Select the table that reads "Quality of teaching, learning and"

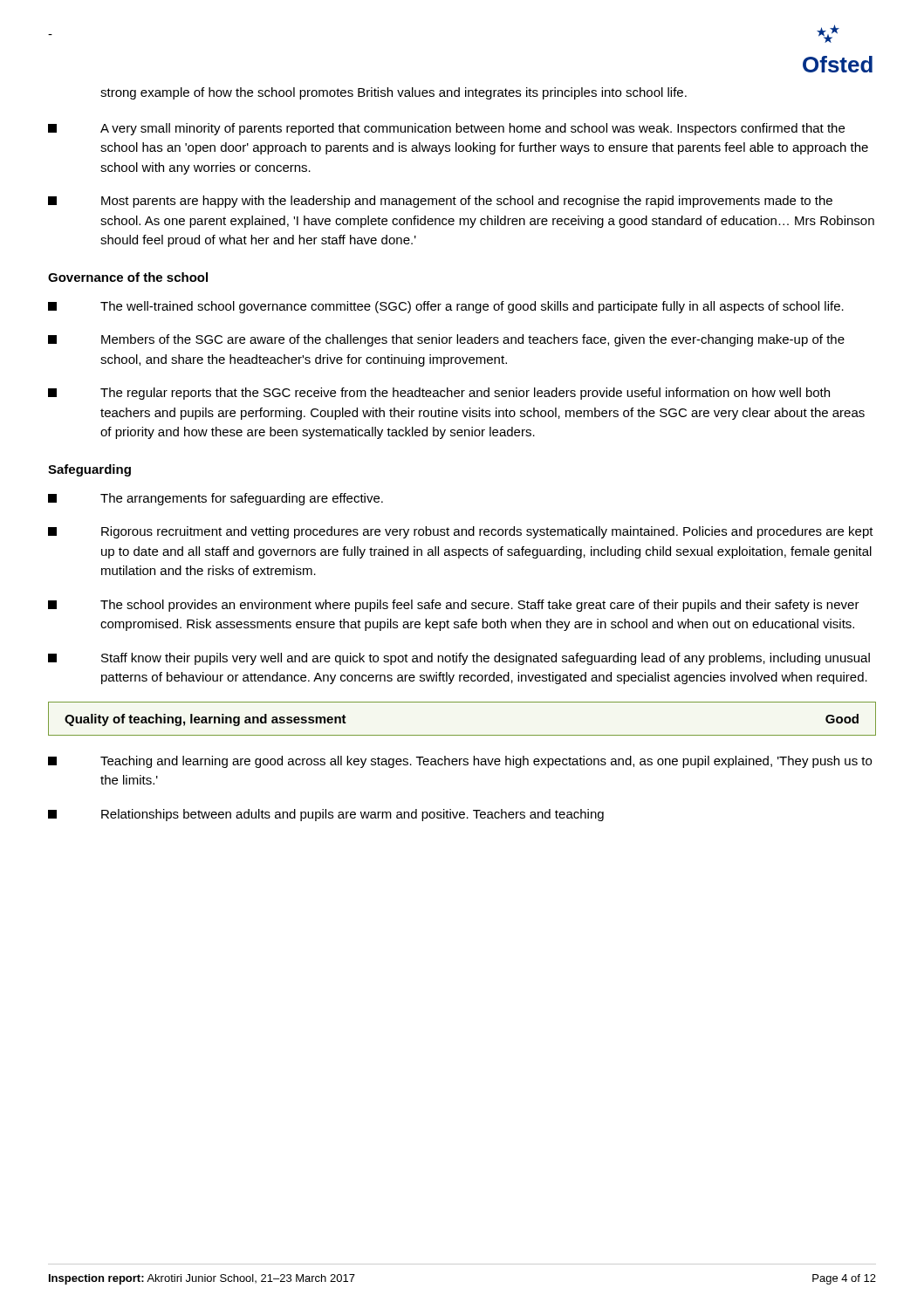tap(462, 718)
